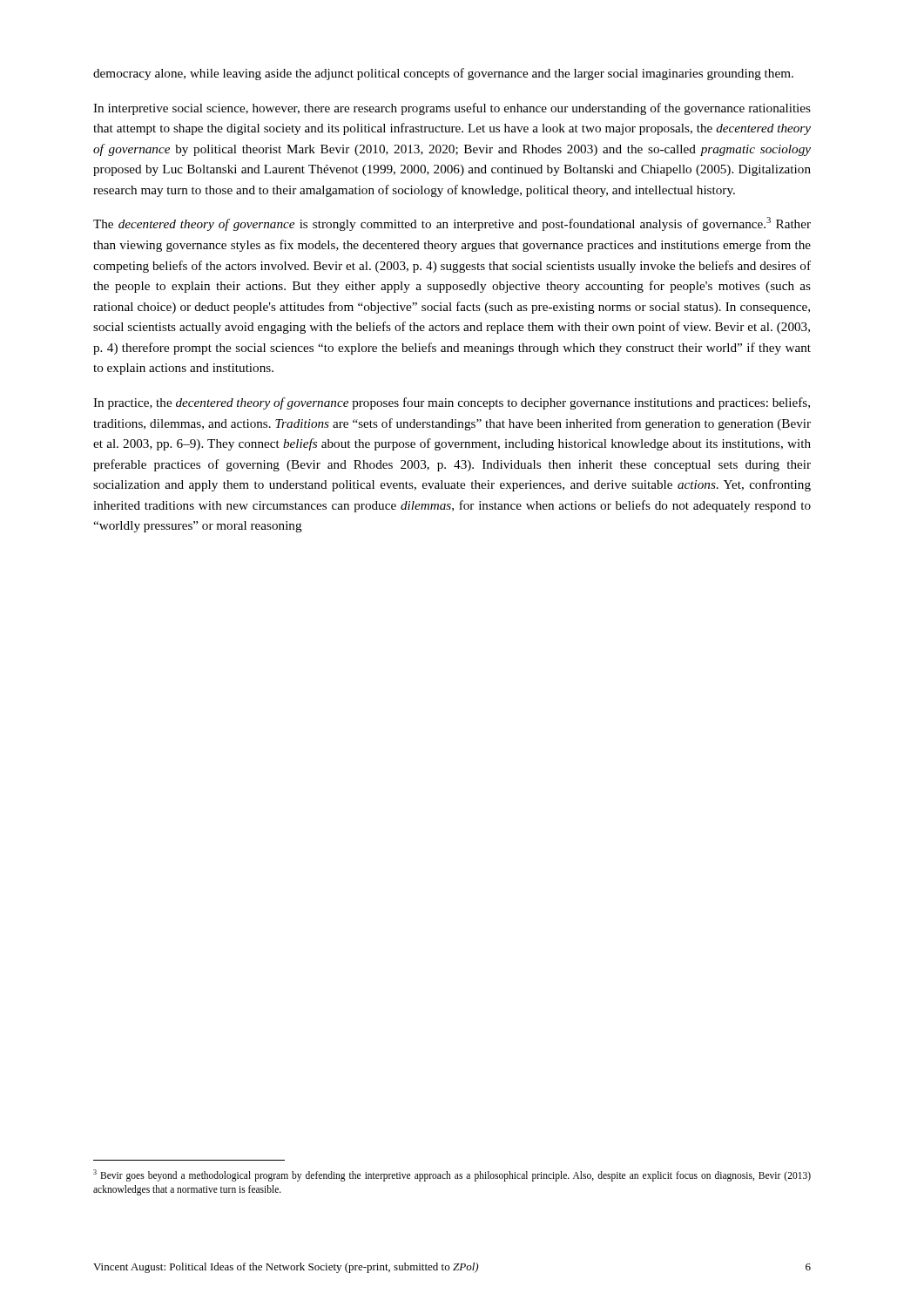Viewport: 924px width, 1307px height.
Task: Click on the region starting "The decentered theory of governance is strongly committed"
Action: (x=452, y=296)
